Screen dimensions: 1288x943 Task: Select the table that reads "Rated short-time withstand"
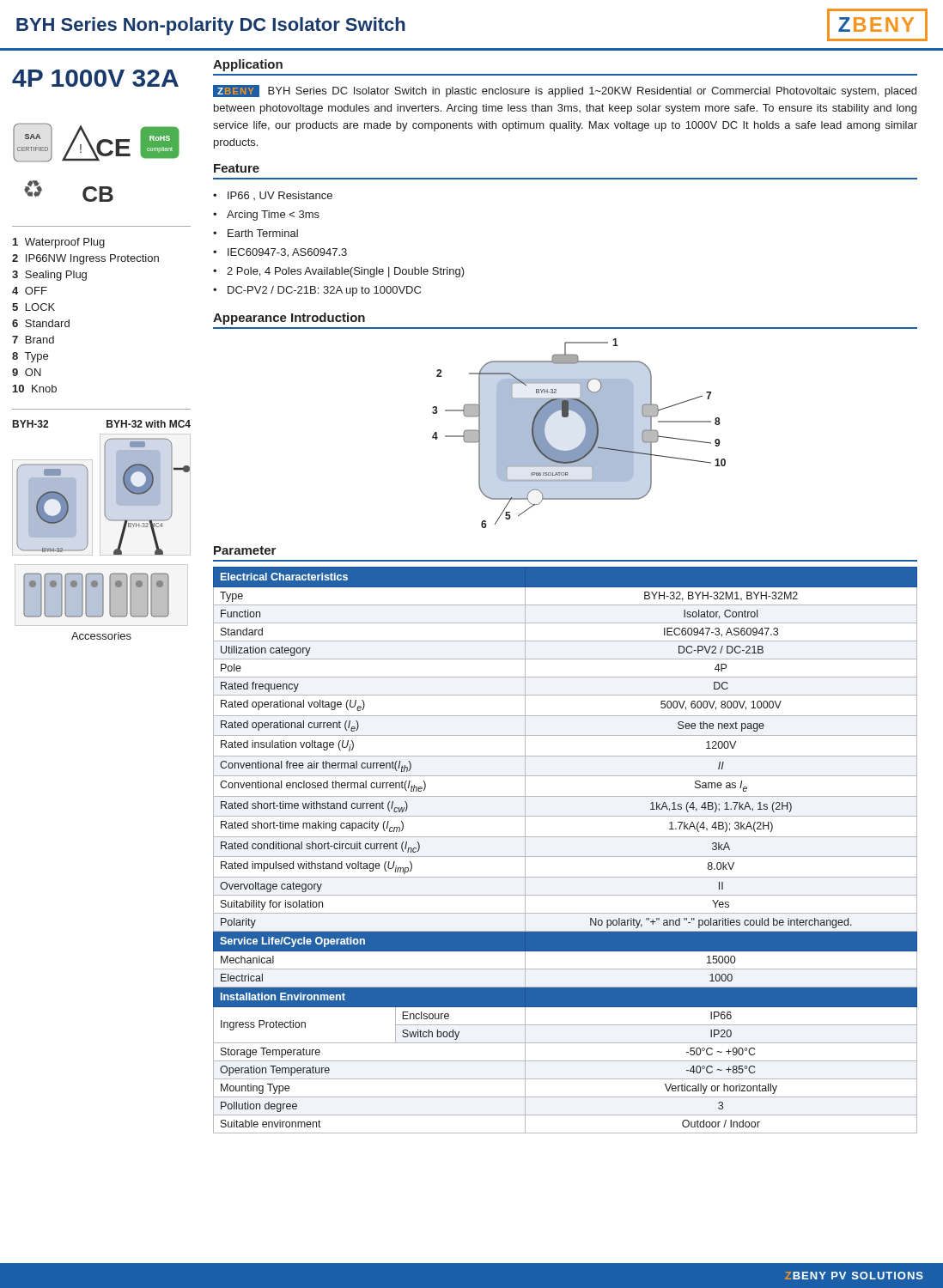click(565, 850)
